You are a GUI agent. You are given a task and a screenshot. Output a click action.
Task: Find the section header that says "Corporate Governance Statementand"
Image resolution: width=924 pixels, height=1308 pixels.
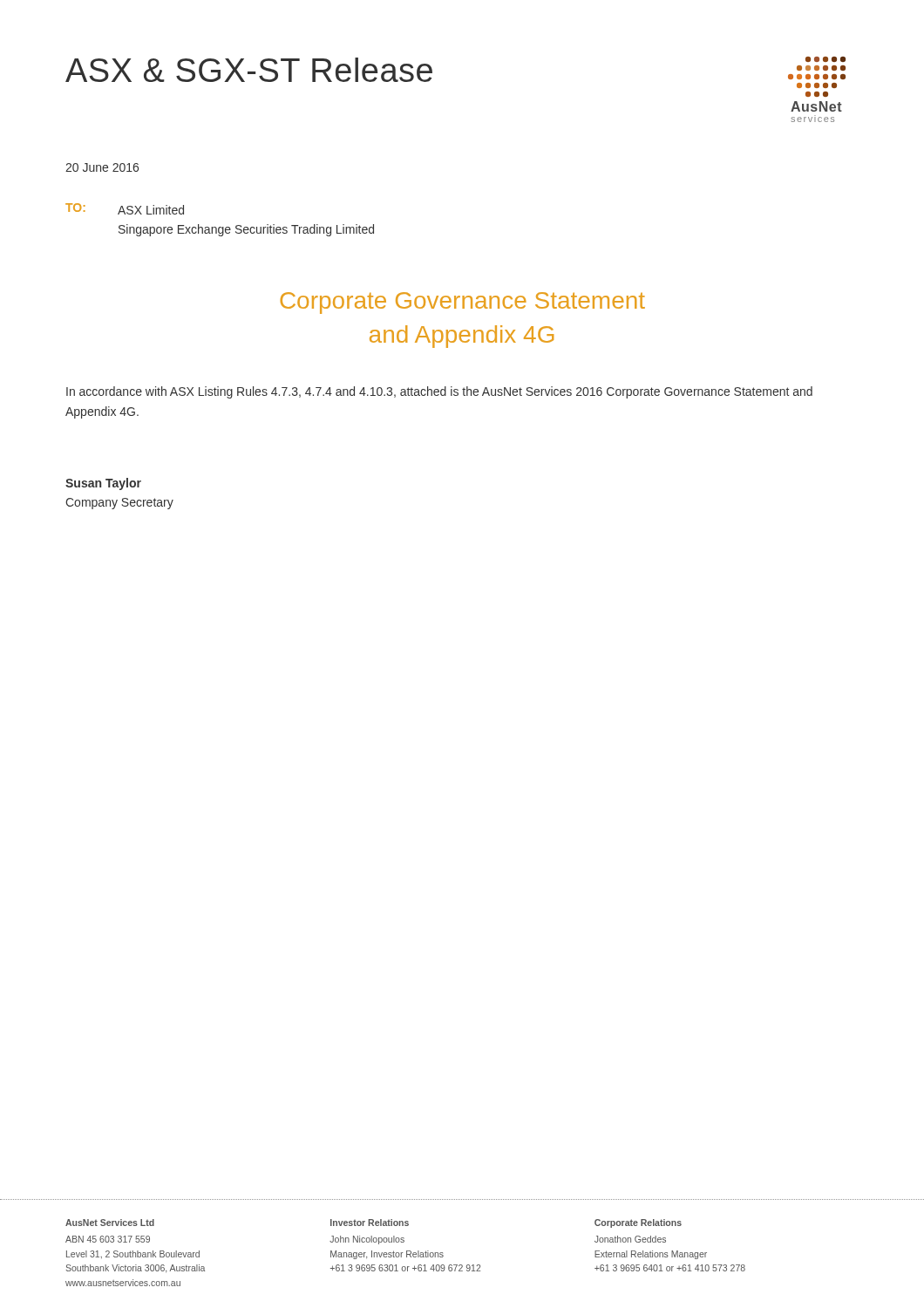(x=462, y=317)
